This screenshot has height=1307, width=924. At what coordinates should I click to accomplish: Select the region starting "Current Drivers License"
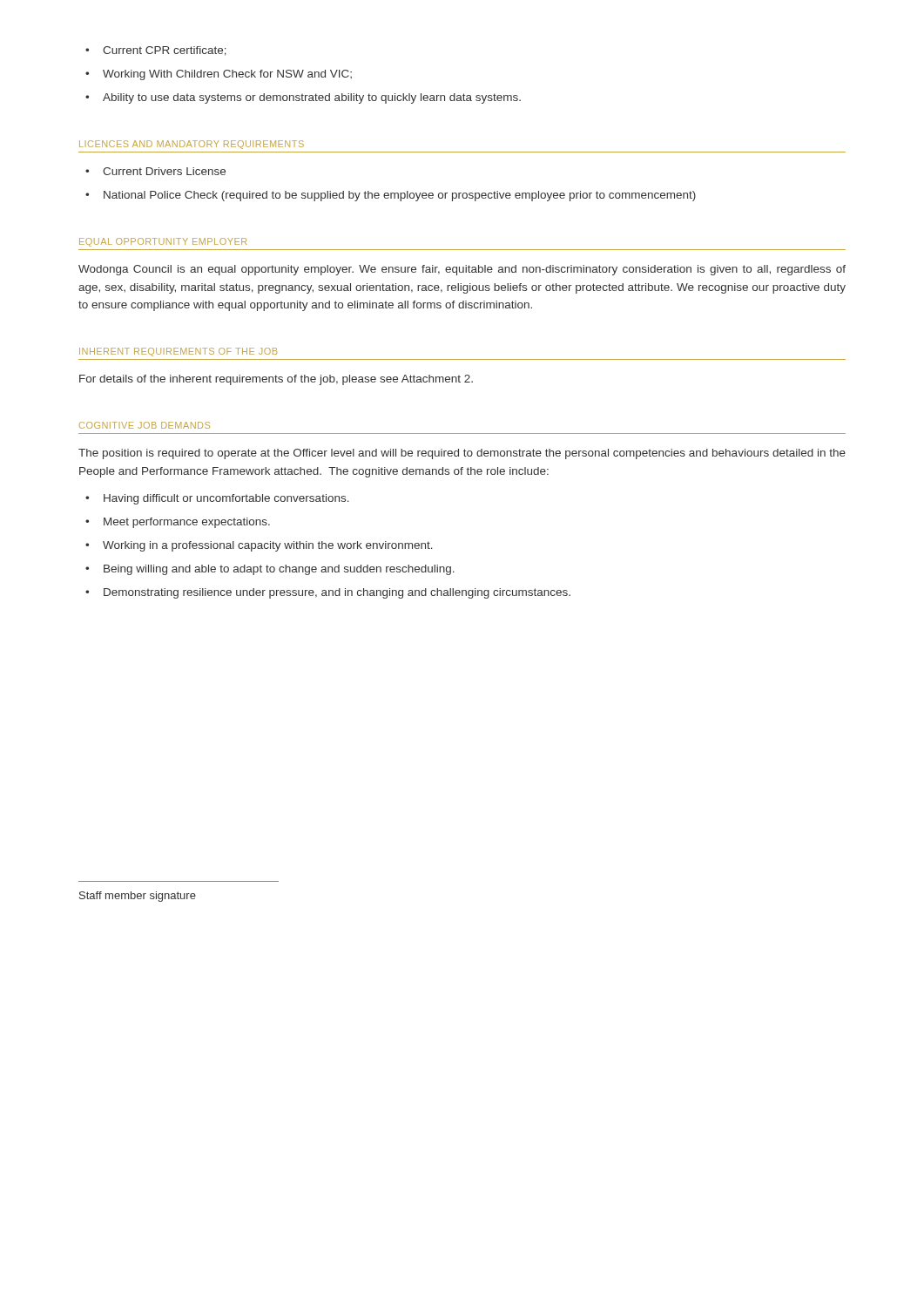coord(165,171)
